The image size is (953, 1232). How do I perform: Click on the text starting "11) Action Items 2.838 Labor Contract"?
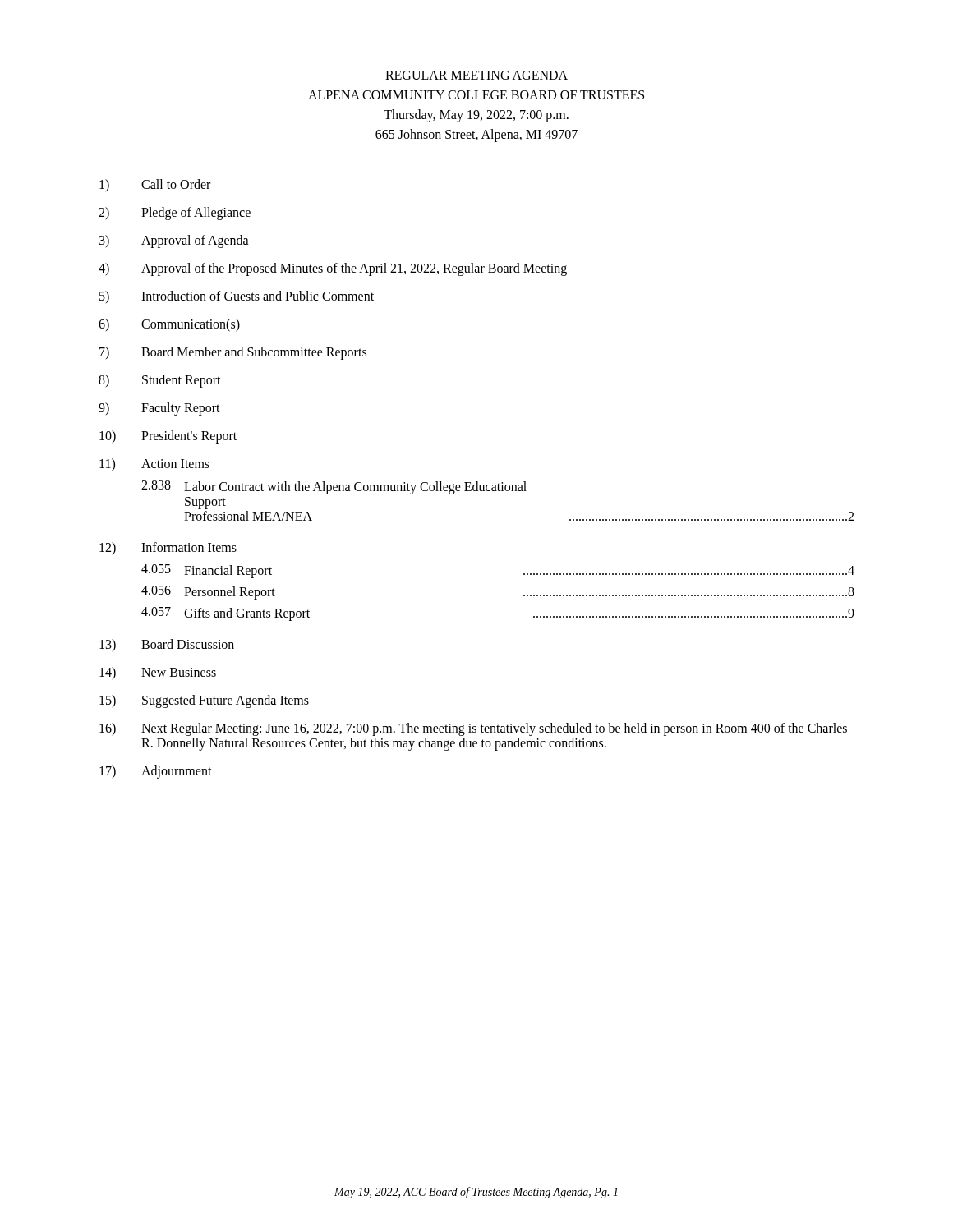click(x=476, y=492)
